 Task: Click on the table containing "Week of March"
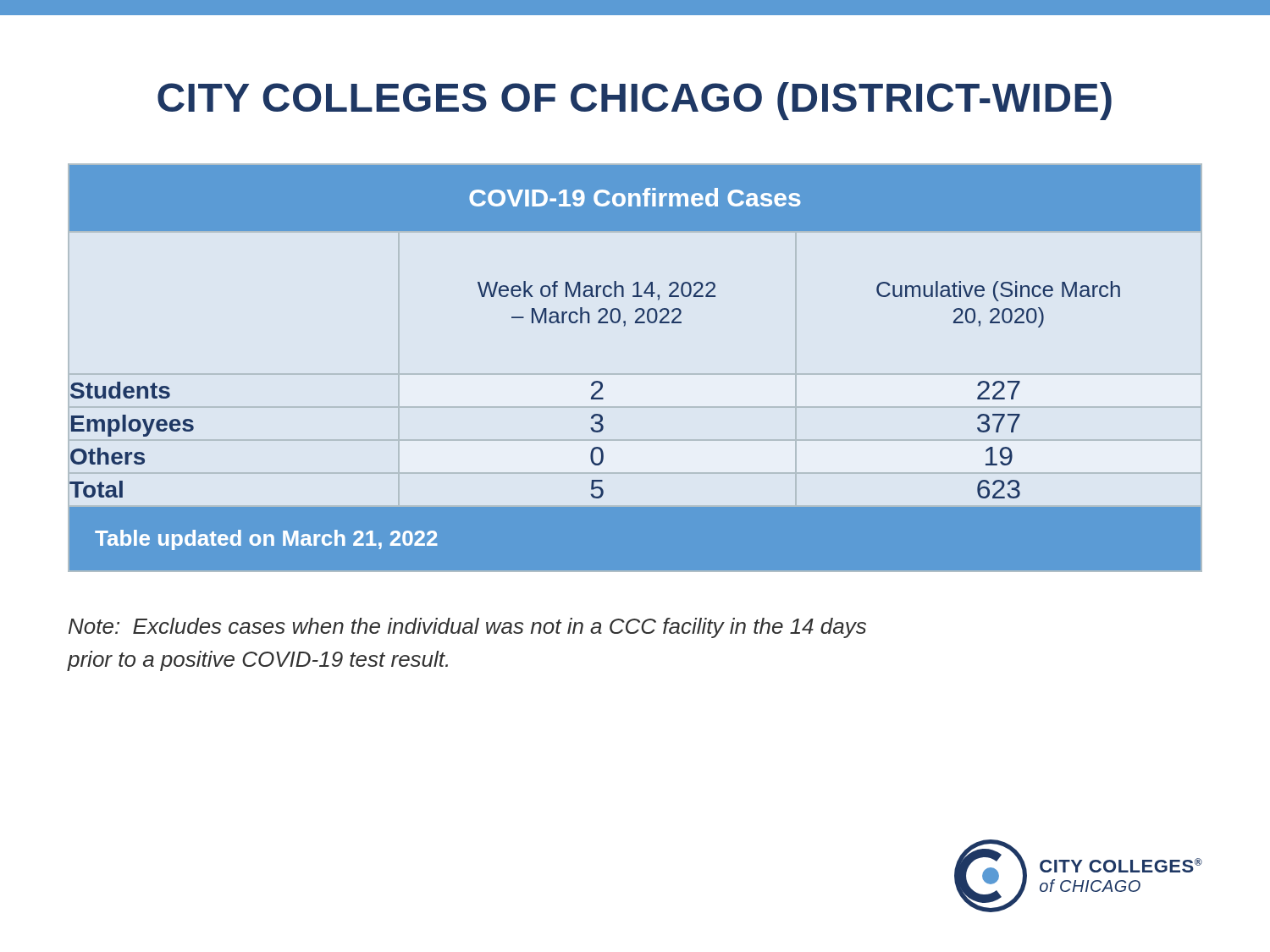pos(635,368)
